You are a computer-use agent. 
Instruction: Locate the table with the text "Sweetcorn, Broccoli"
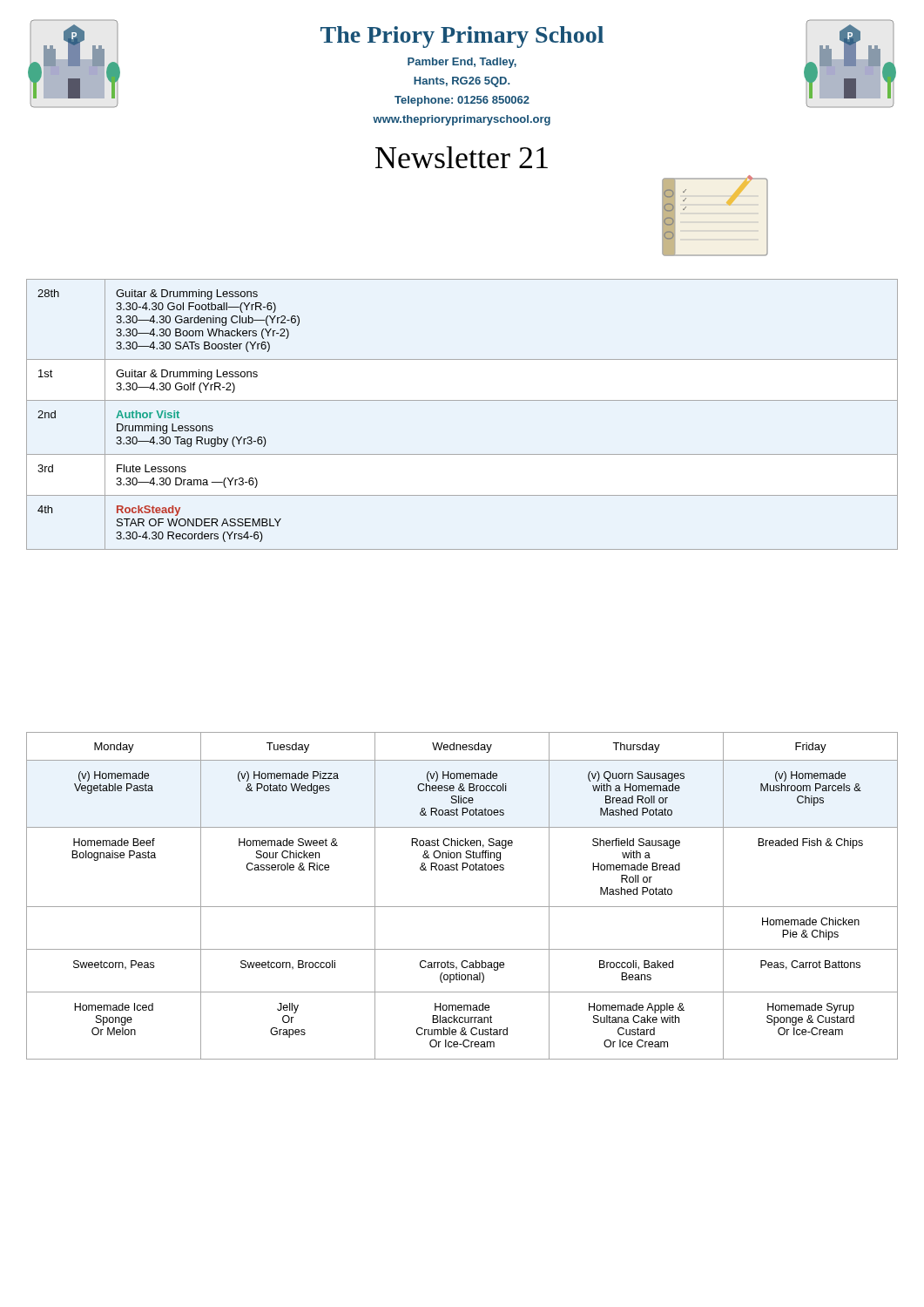[x=462, y=896]
